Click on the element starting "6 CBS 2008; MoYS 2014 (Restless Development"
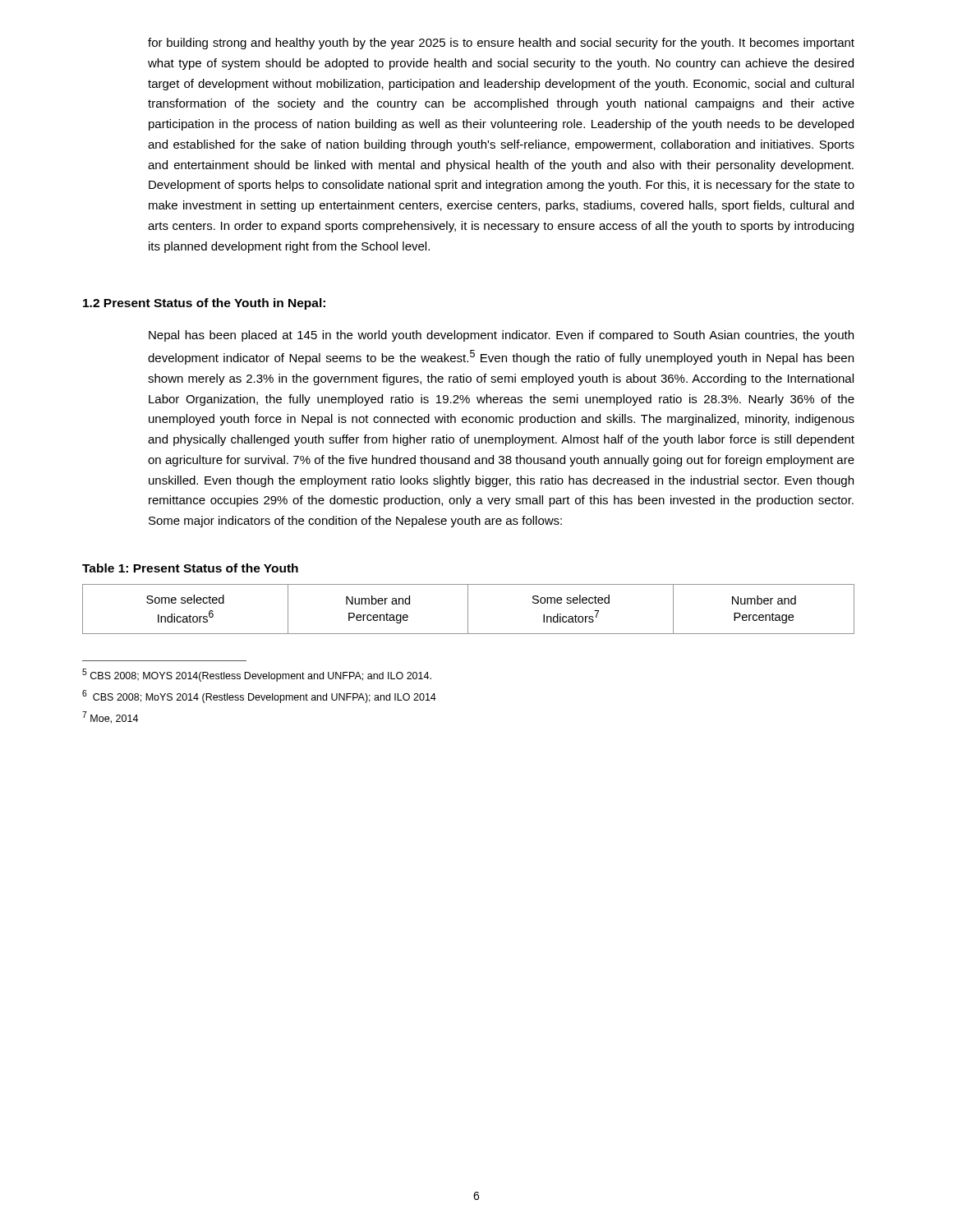The image size is (953, 1232). point(259,696)
